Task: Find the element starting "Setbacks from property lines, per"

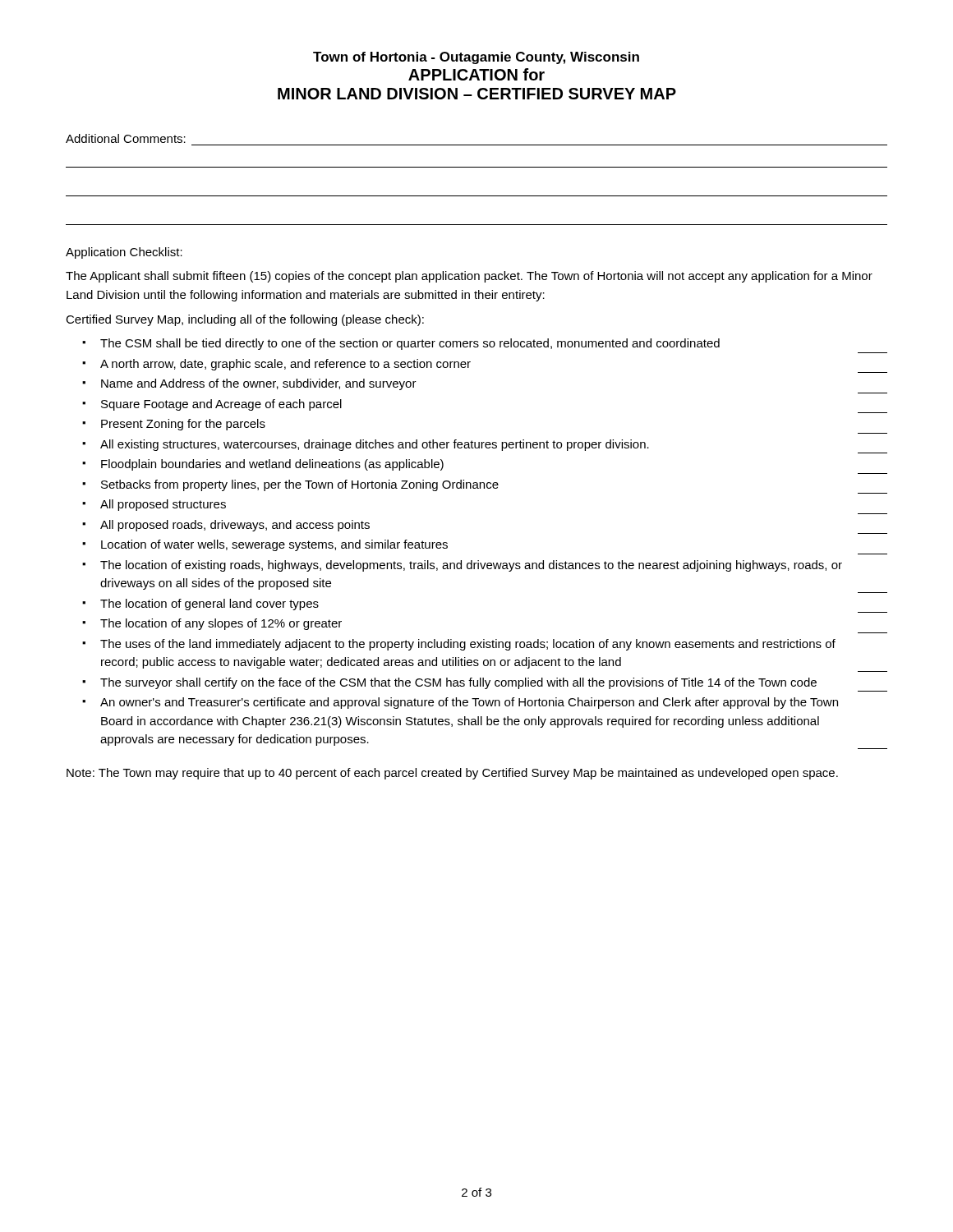Action: (485, 484)
